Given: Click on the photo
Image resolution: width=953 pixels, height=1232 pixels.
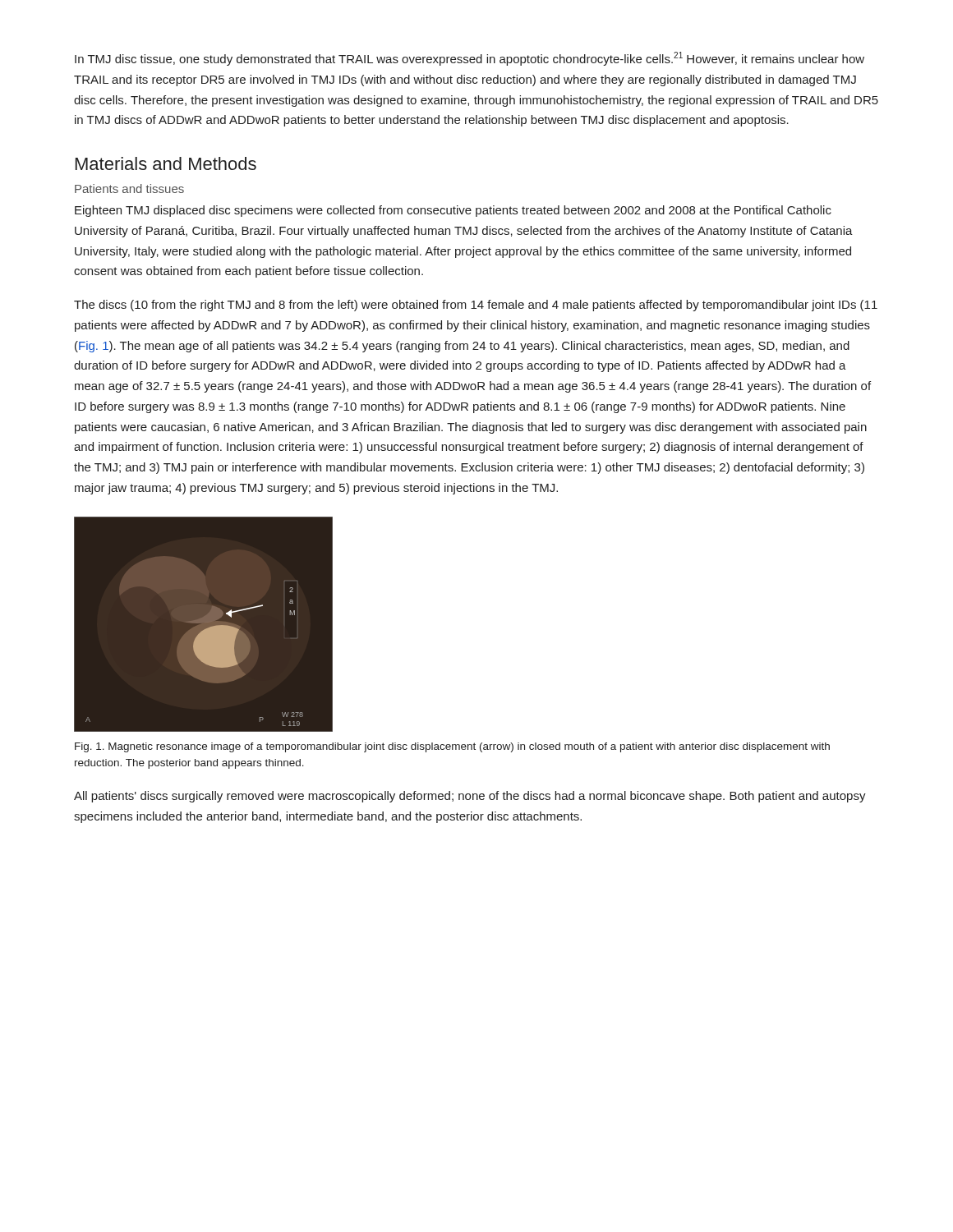Looking at the screenshot, I should (x=476, y=624).
